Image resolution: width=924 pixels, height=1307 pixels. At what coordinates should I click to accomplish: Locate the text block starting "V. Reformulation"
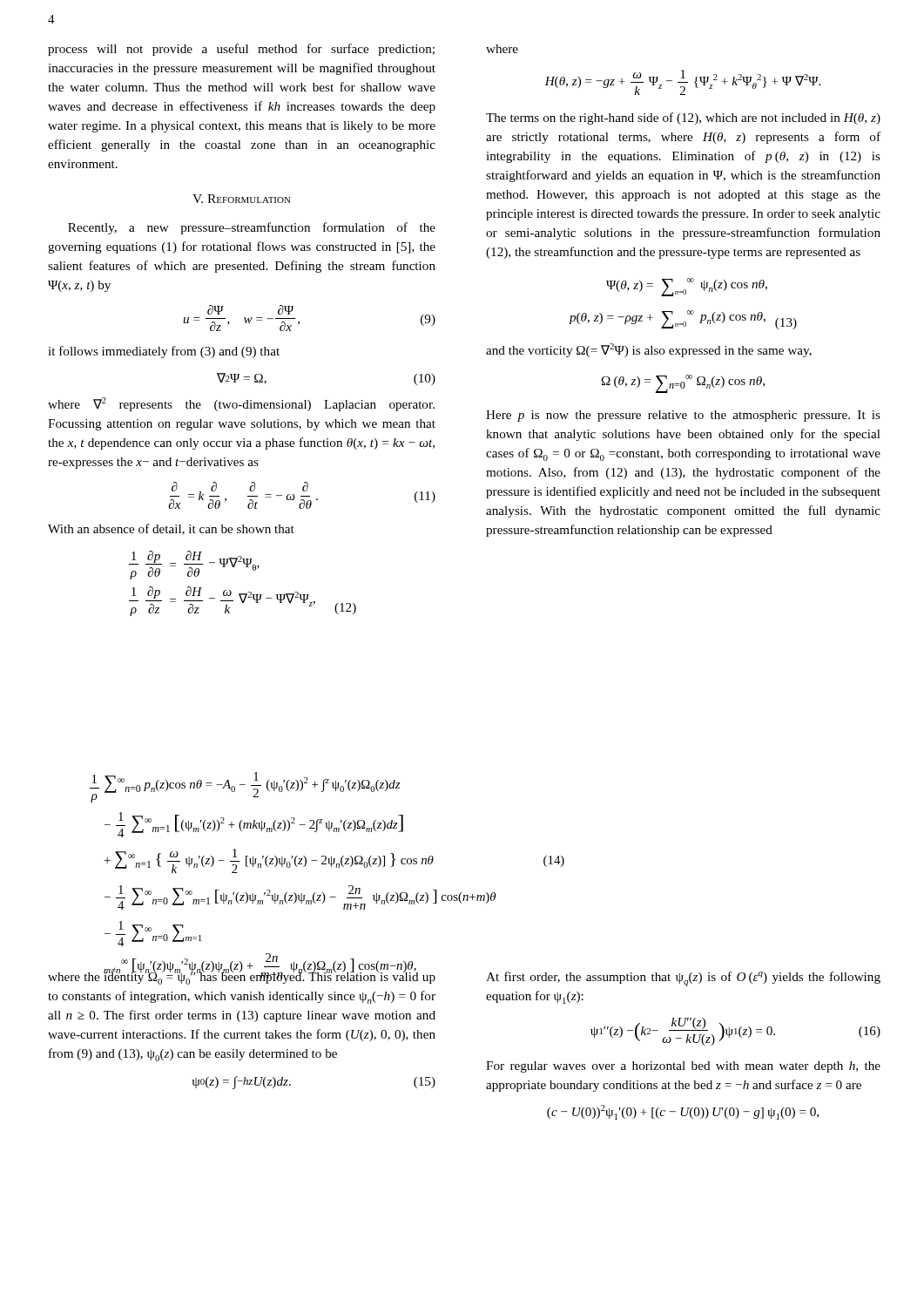click(242, 198)
